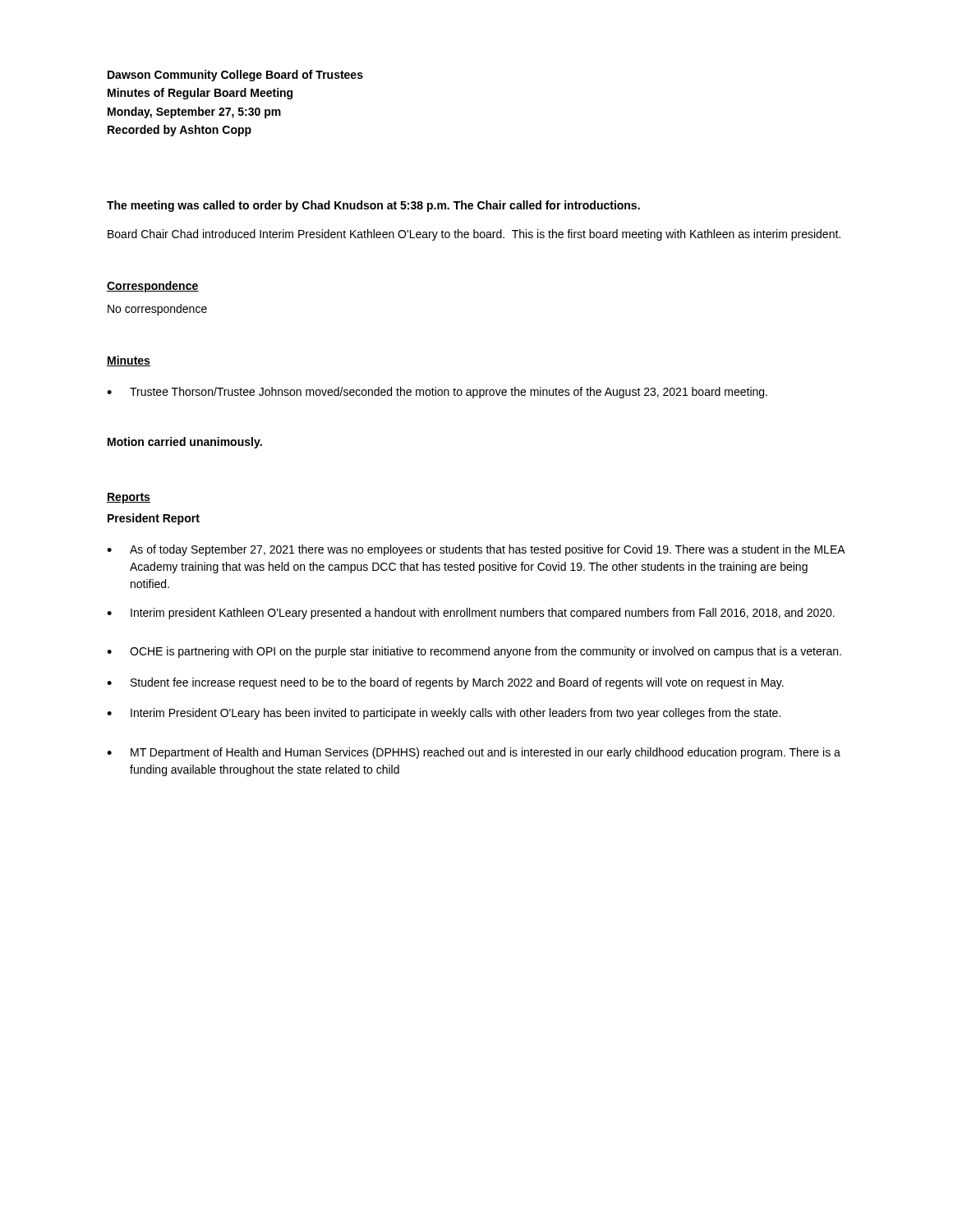The image size is (953, 1232).
Task: Locate the list item containing "• As of today September 27, 2021"
Action: click(x=476, y=567)
